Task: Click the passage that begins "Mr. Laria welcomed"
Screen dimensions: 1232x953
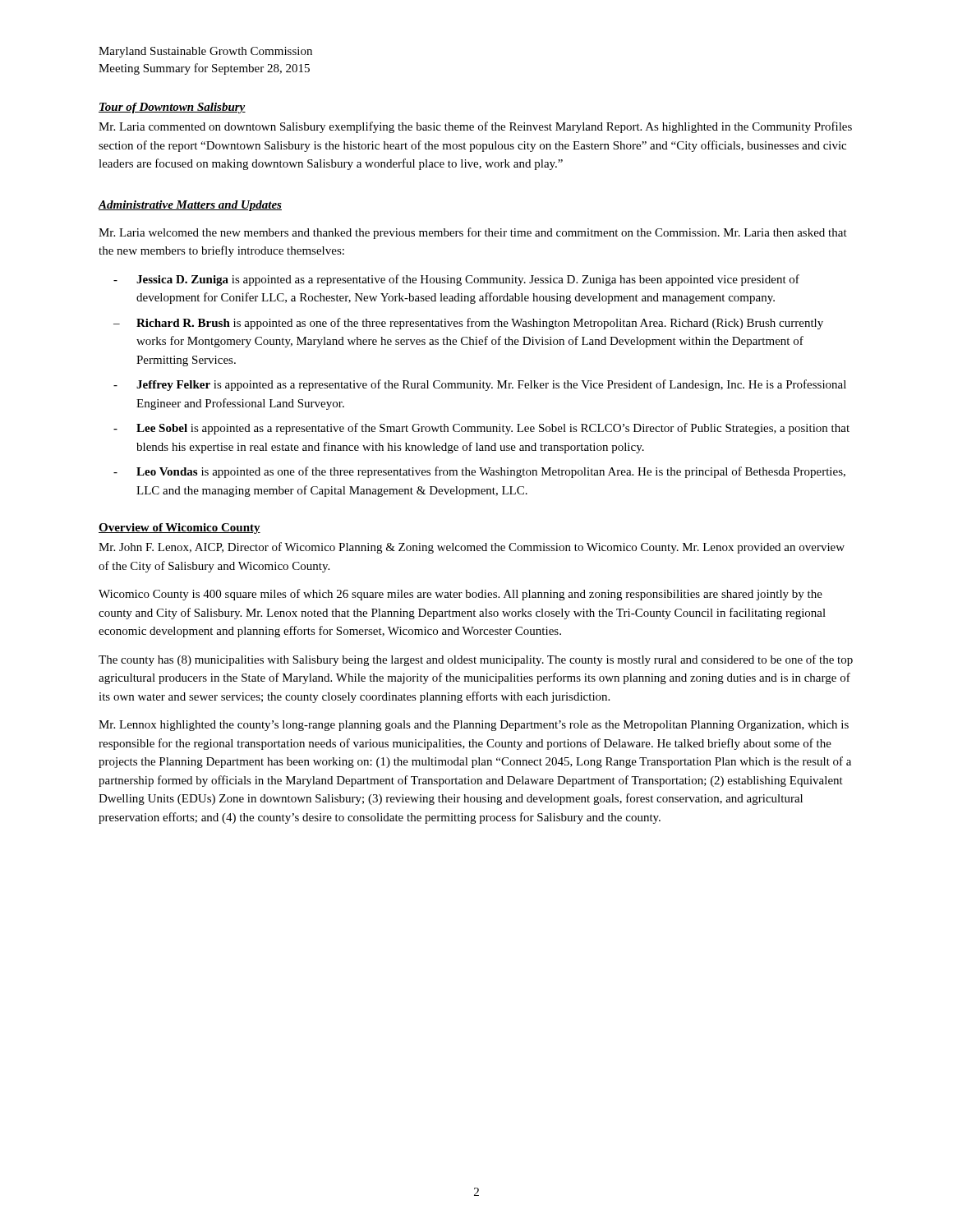Action: [x=473, y=241]
